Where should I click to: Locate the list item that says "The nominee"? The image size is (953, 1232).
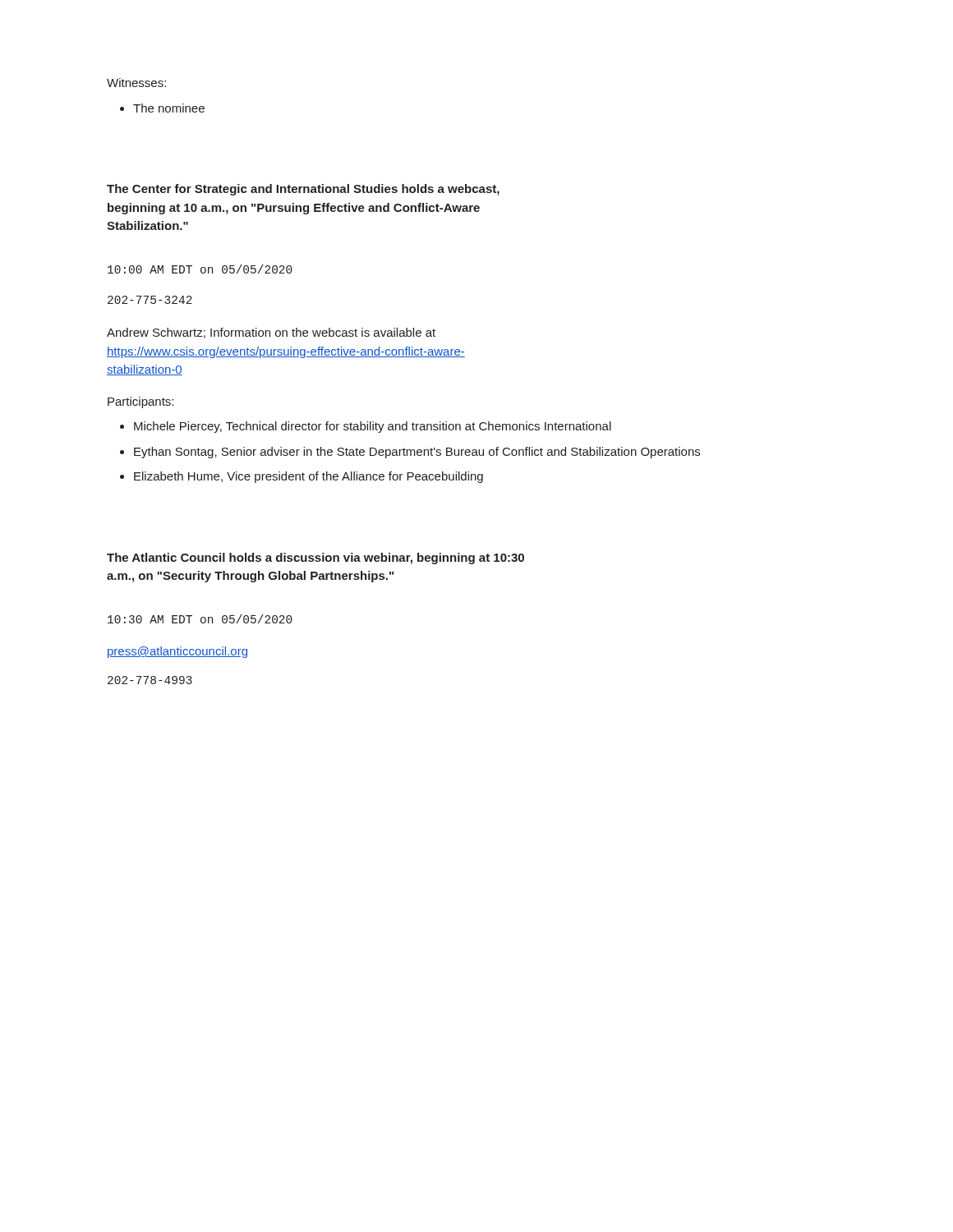point(169,108)
